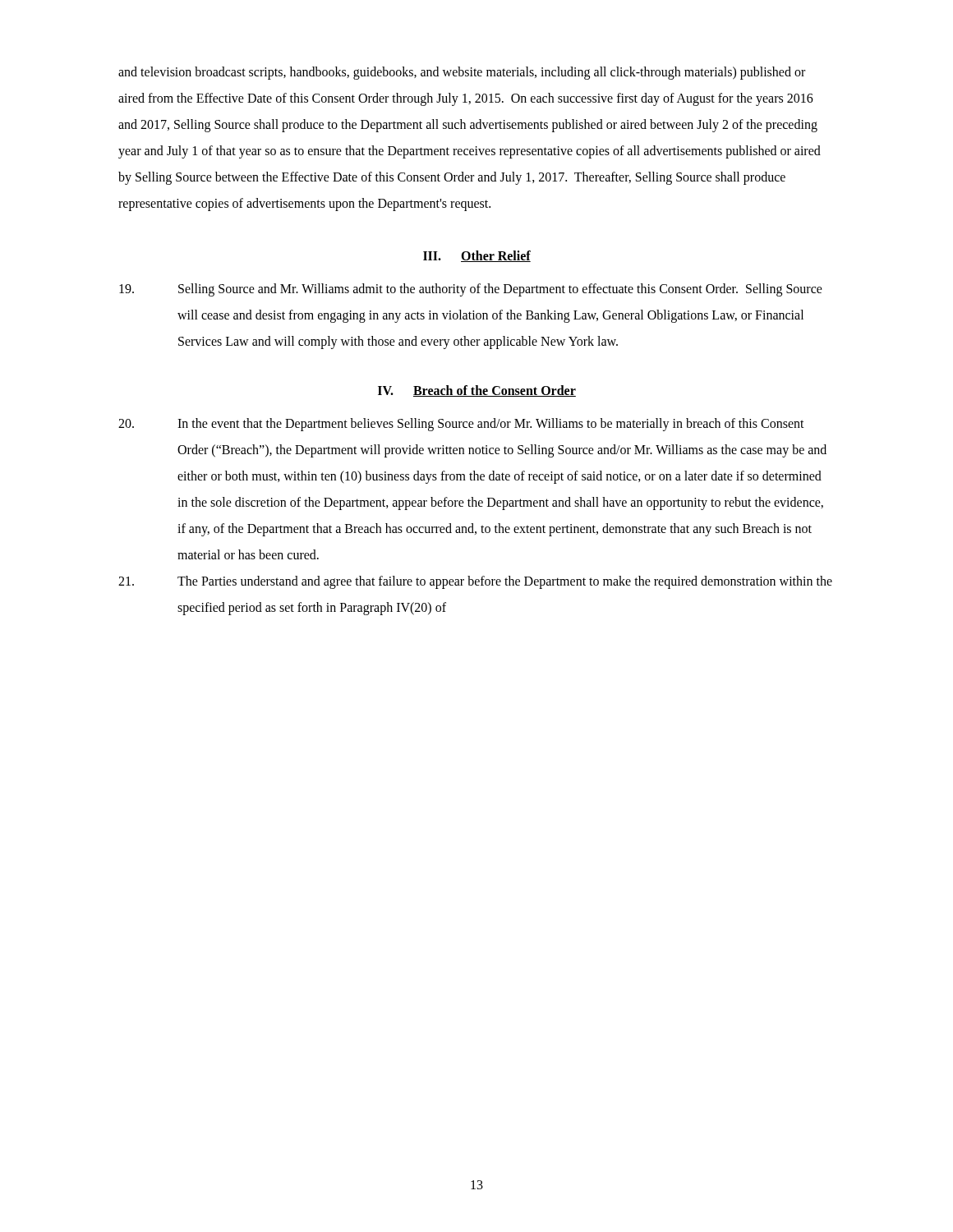Where does it say "III. Other Relief"?
The image size is (953, 1232).
[476, 256]
